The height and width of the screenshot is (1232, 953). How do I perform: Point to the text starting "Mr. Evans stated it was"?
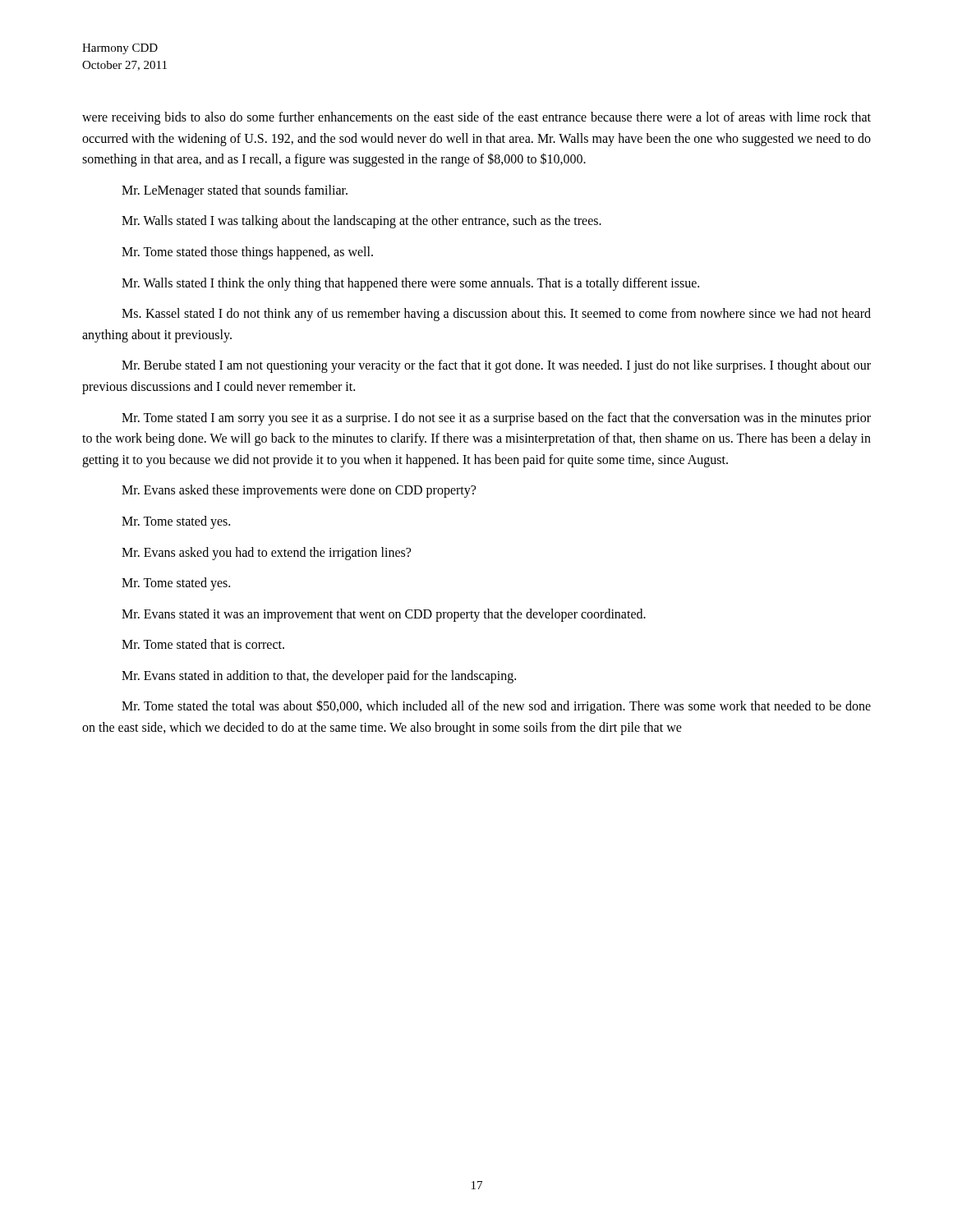point(384,614)
